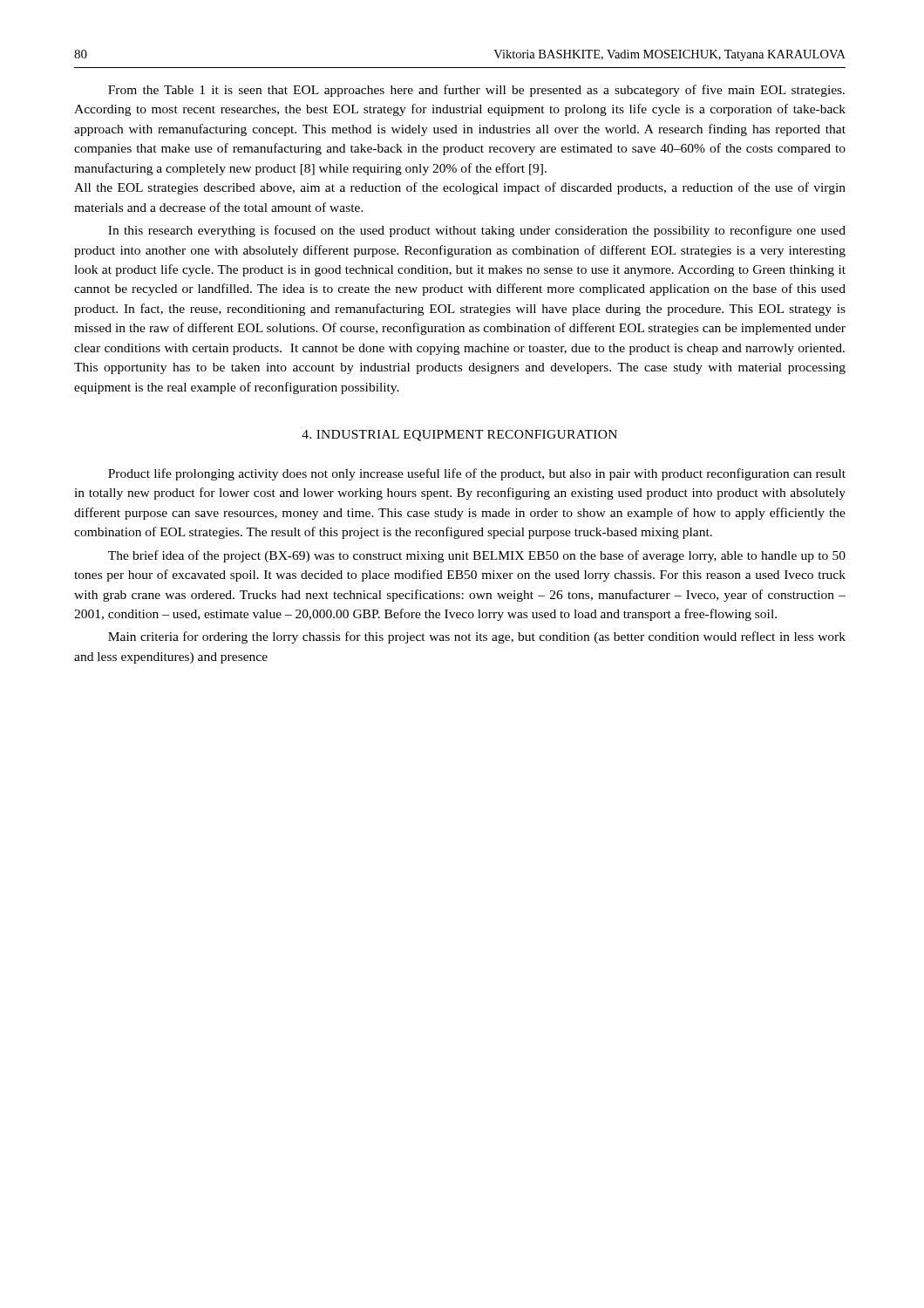Click the passage that begins "In this research everything"
924x1308 pixels.
click(x=460, y=309)
